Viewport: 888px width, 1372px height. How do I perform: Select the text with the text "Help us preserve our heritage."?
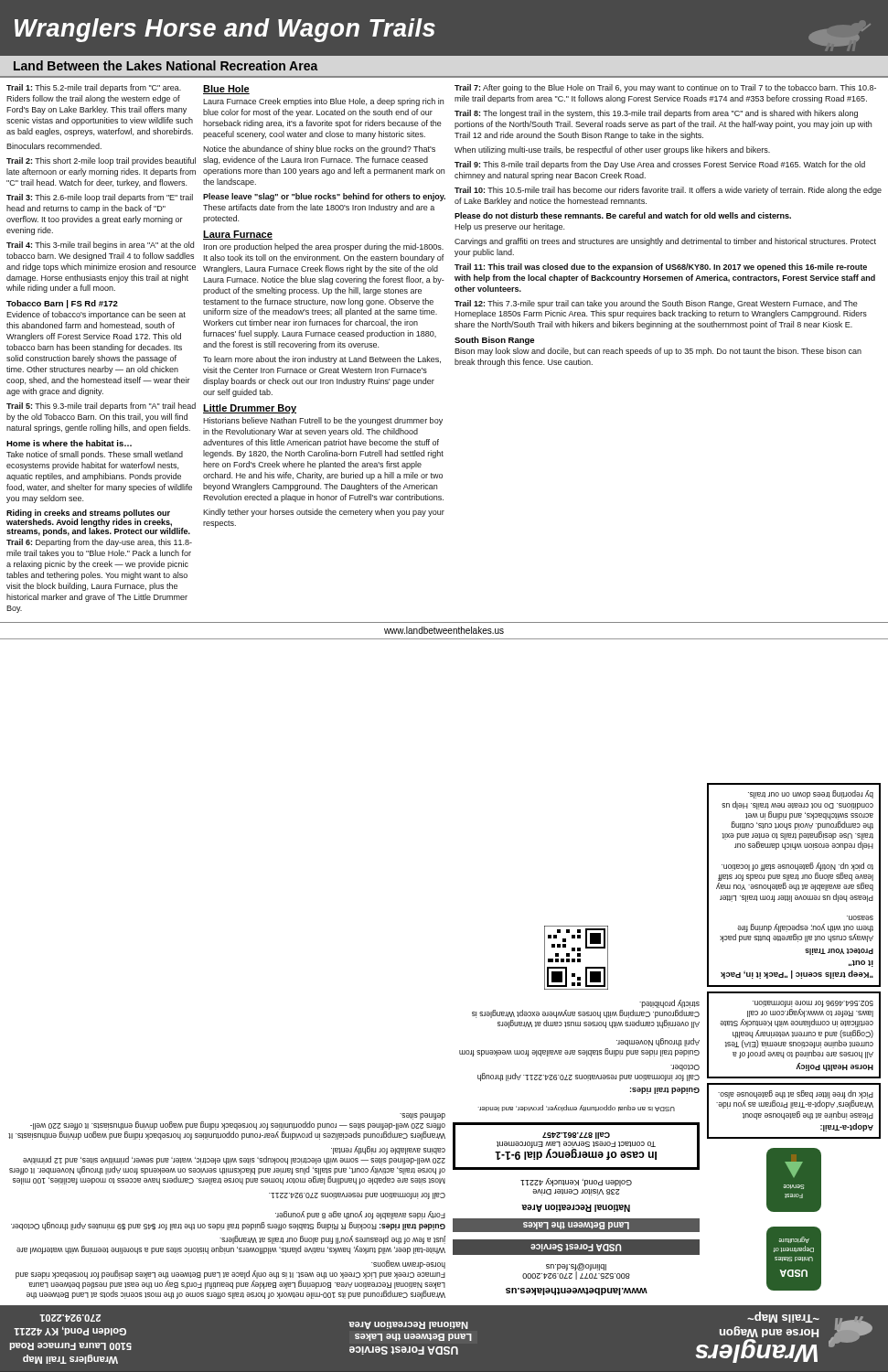point(510,227)
